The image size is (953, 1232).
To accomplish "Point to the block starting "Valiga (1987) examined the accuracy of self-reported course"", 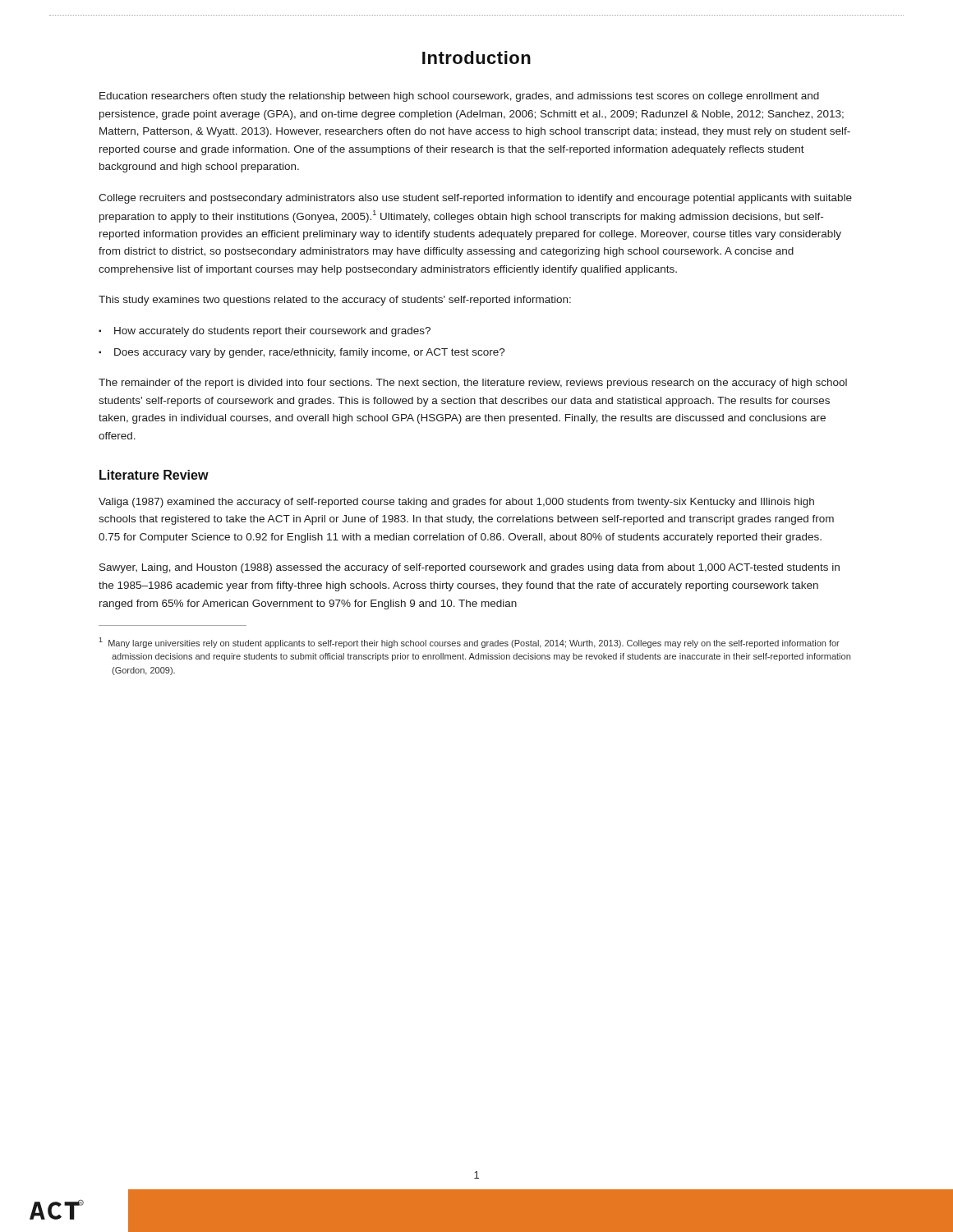I will click(x=466, y=519).
